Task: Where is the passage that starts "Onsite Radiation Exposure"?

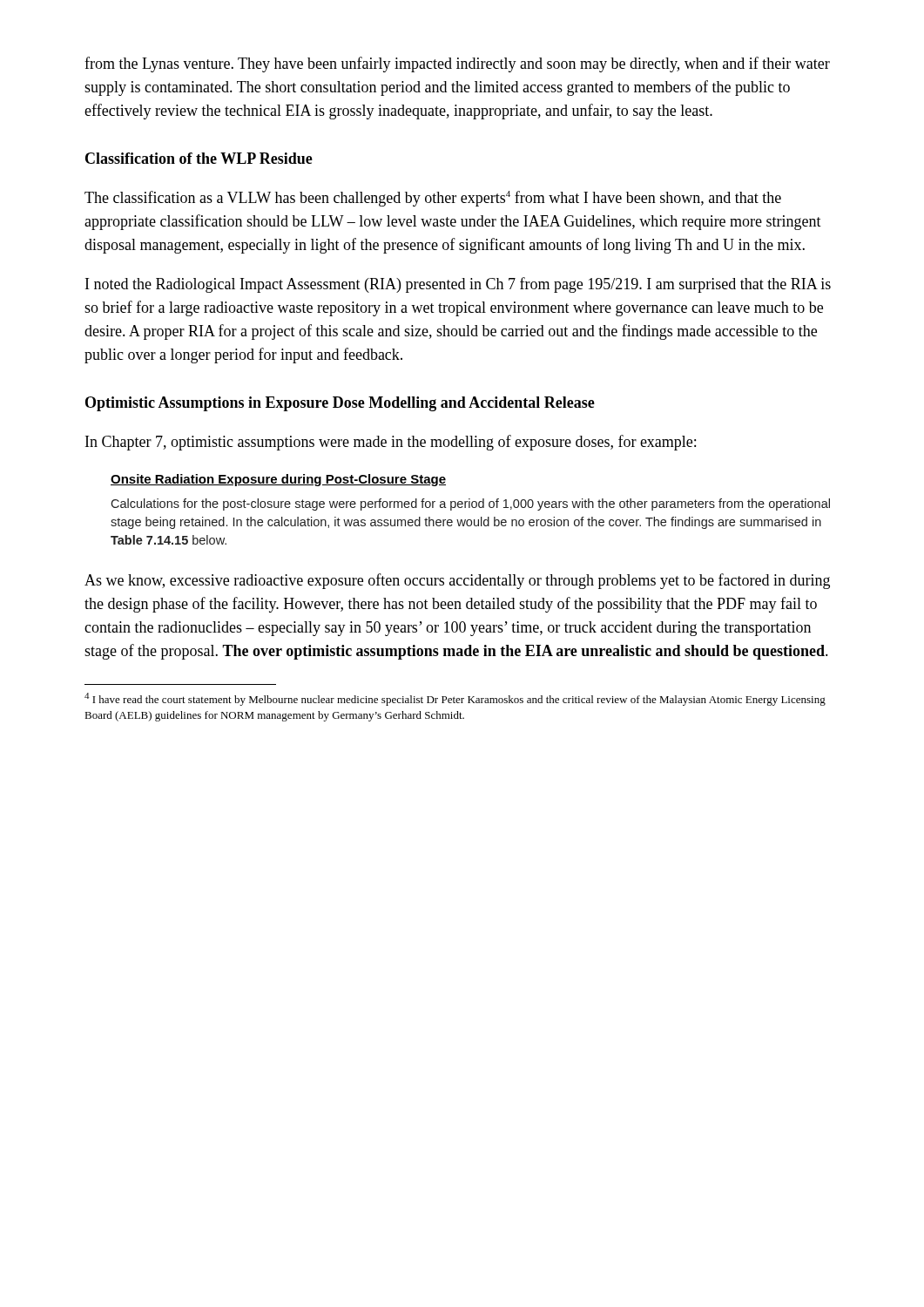Action: 278,480
